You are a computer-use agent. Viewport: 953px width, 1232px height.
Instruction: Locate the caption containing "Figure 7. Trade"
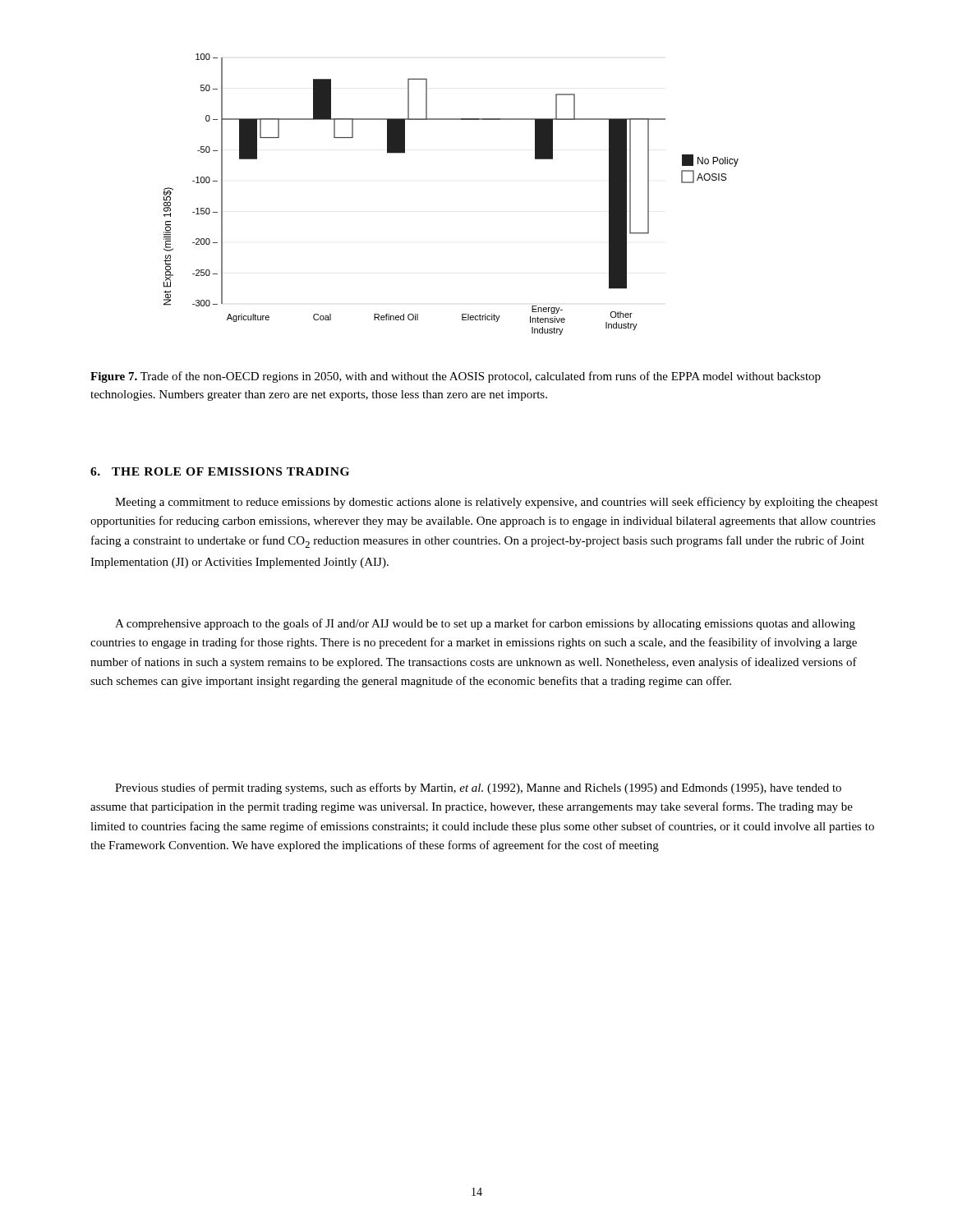point(456,385)
